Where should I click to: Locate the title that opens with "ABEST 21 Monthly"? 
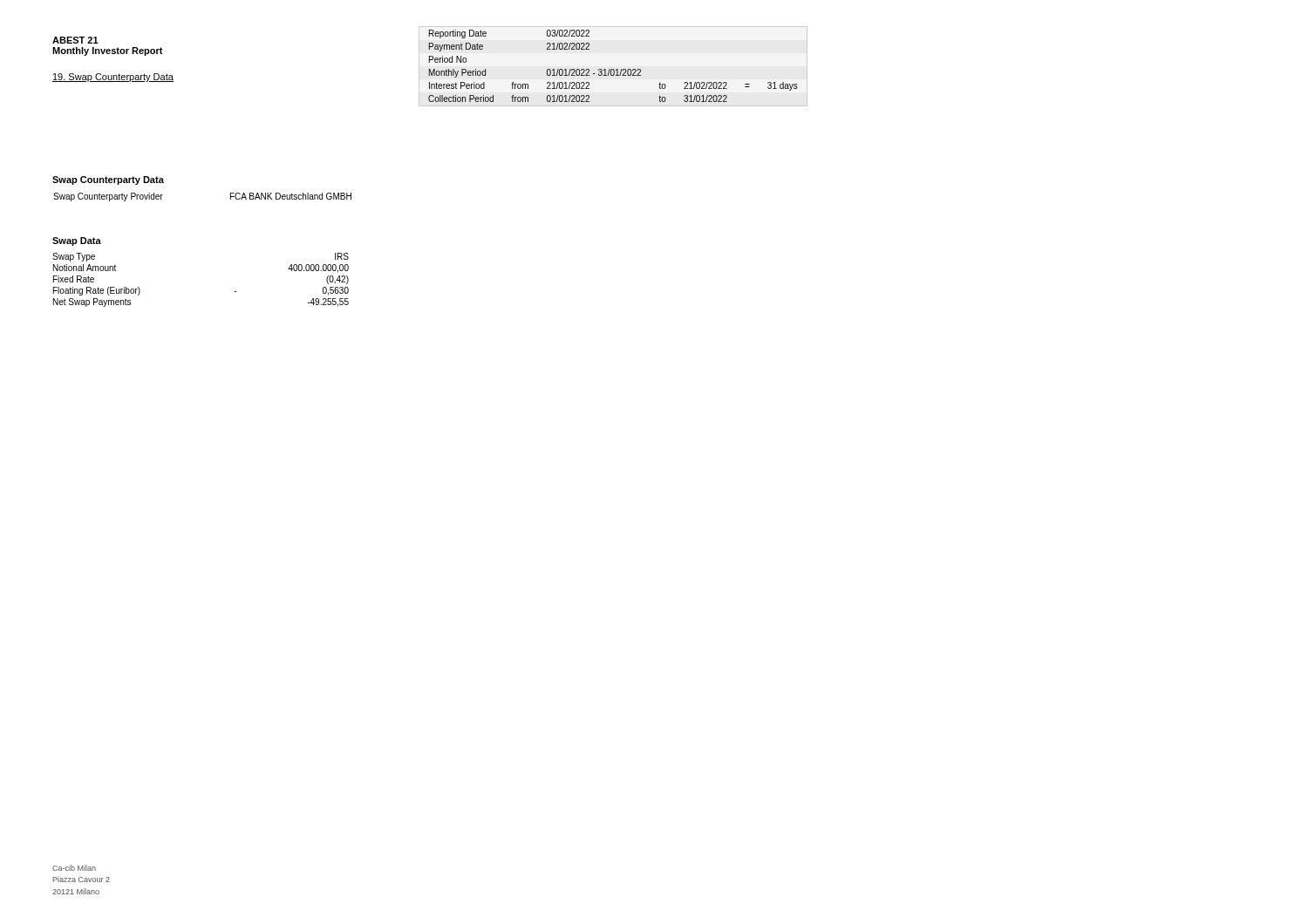click(107, 45)
